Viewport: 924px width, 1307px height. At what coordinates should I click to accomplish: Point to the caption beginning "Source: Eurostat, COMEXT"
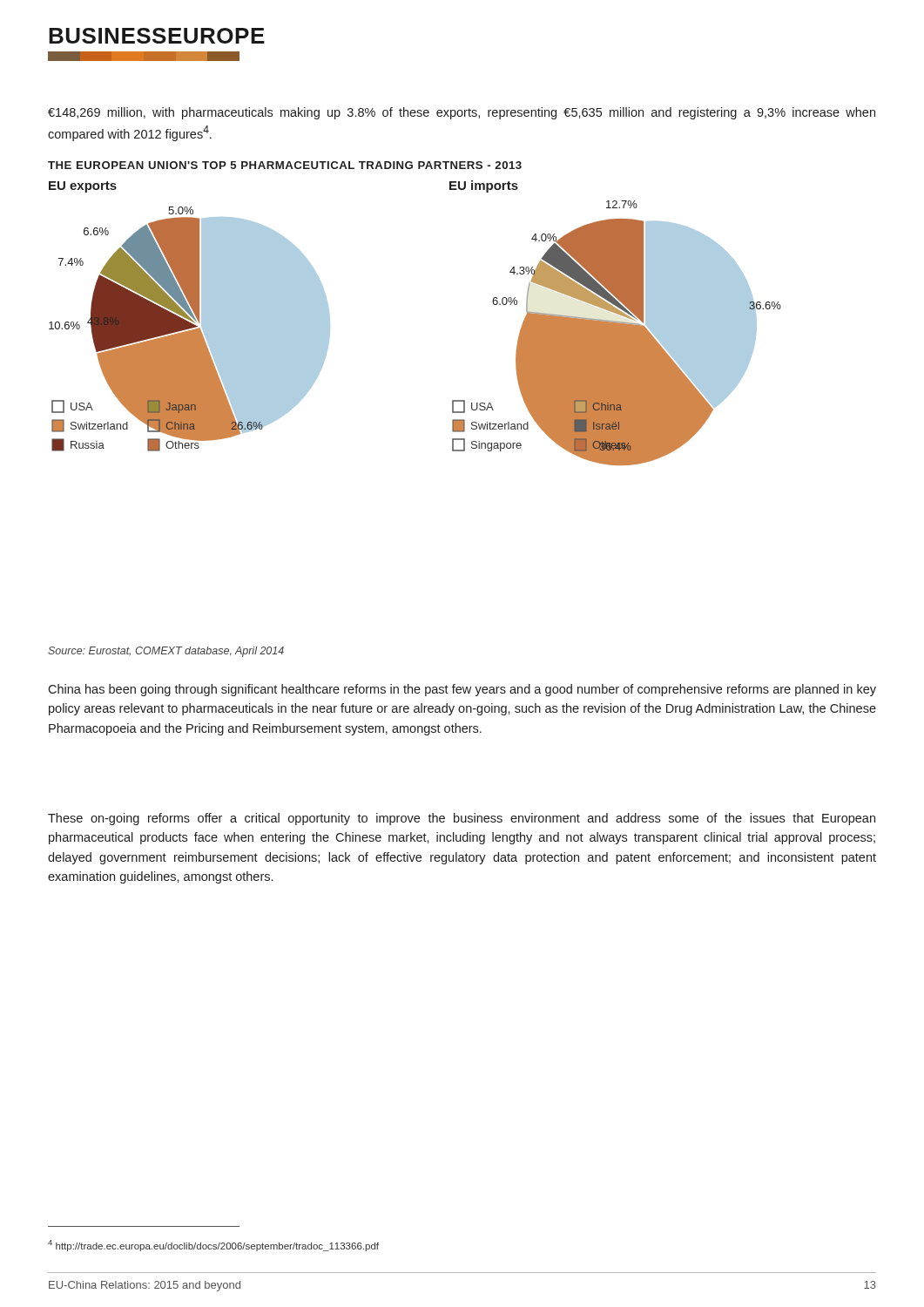(166, 651)
